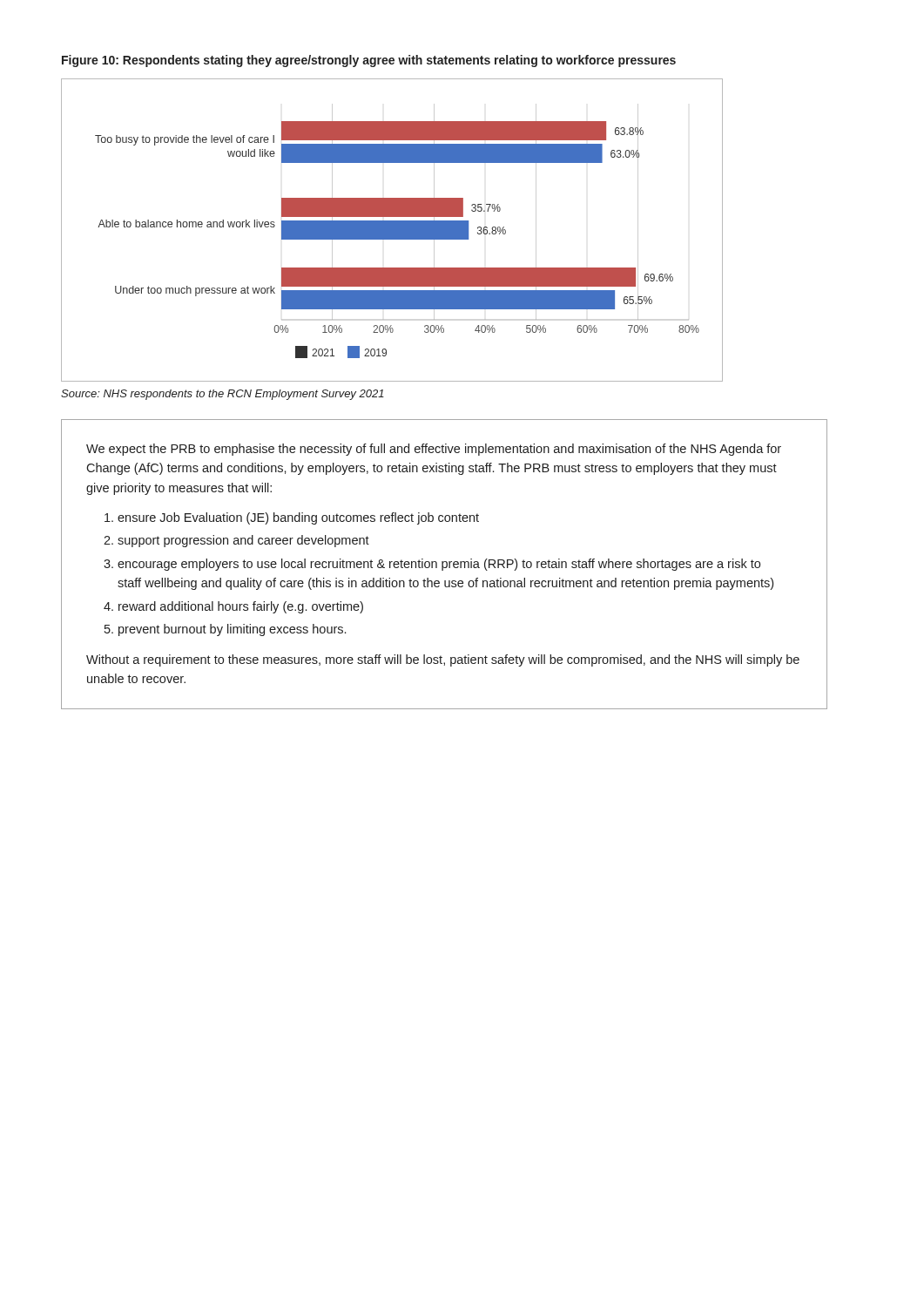The image size is (924, 1307).
Task: Locate the grouped bar chart
Action: pyautogui.click(x=392, y=230)
